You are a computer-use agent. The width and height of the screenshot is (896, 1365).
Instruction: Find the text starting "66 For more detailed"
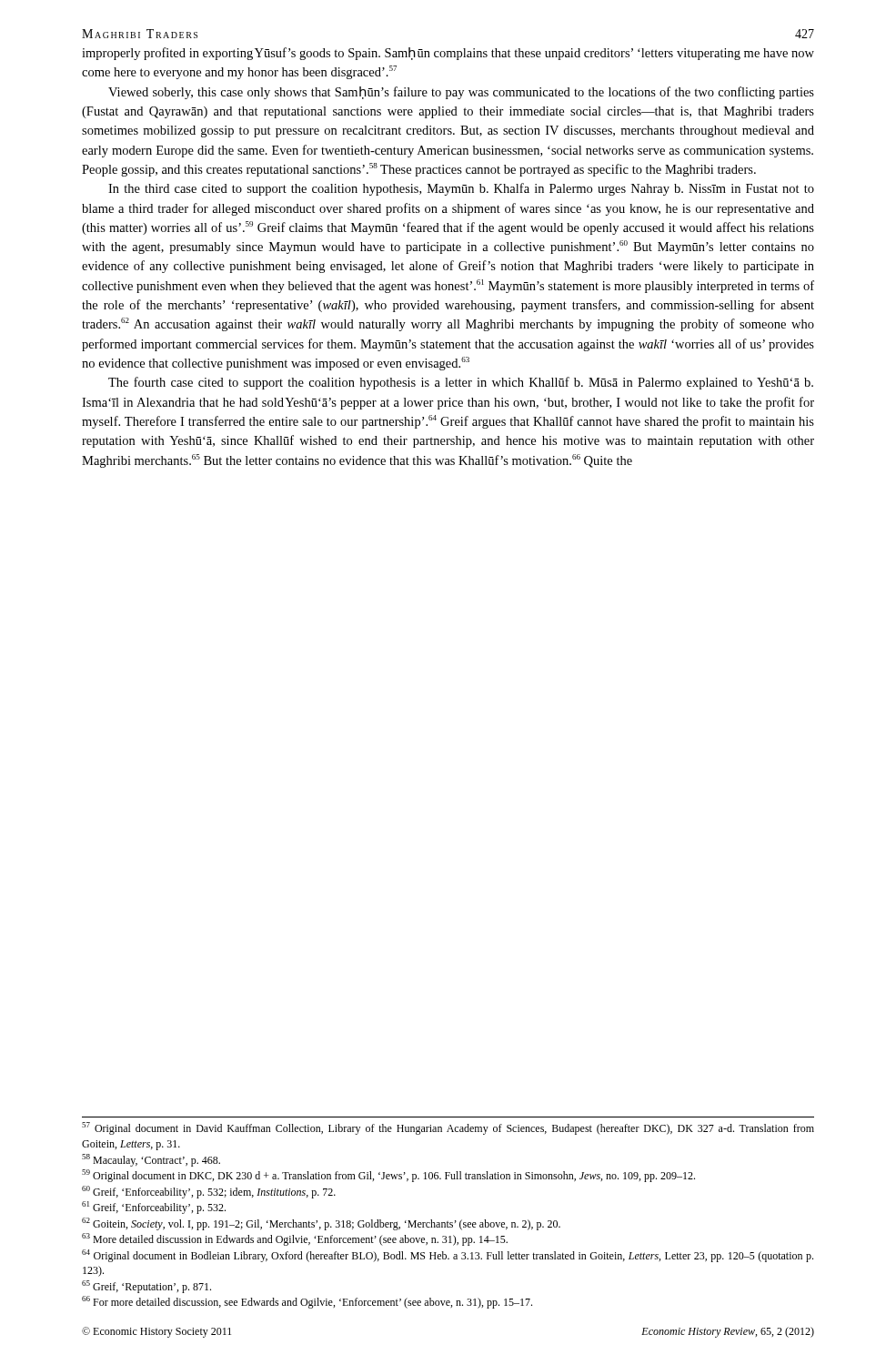click(x=307, y=1302)
